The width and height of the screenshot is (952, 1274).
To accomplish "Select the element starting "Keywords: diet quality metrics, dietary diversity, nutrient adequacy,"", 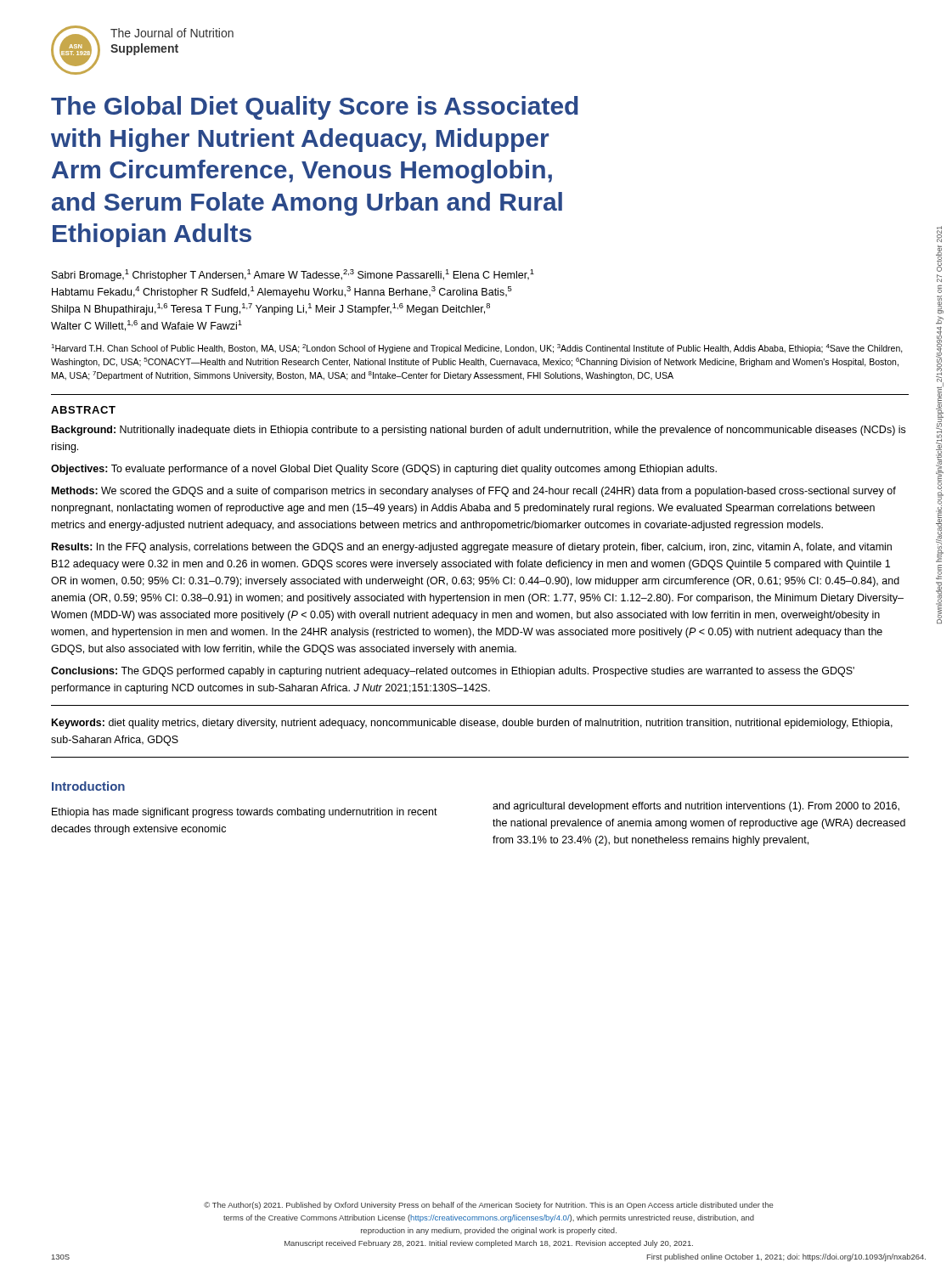I will [x=472, y=732].
